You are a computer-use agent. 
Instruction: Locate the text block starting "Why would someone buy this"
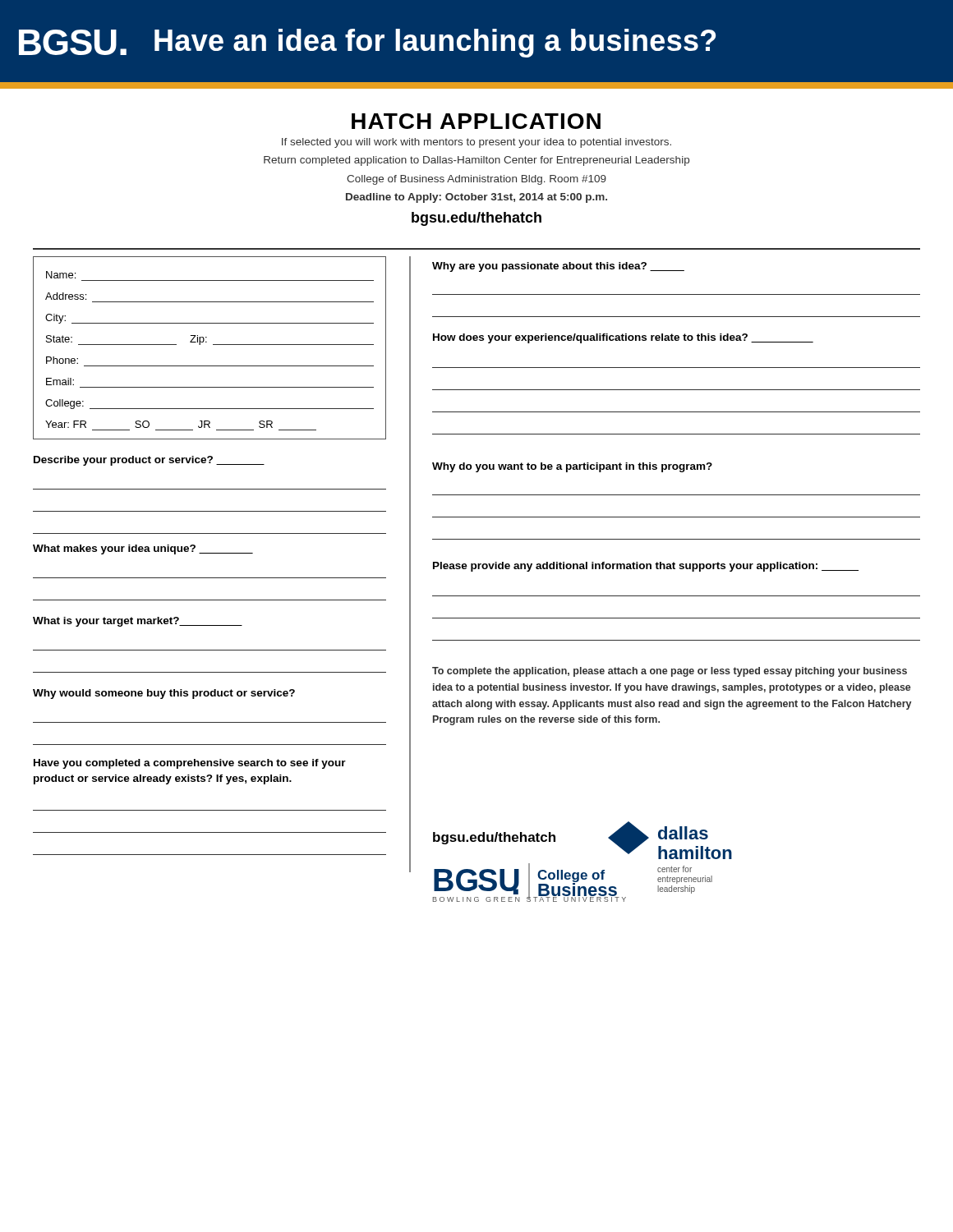pyautogui.click(x=210, y=716)
